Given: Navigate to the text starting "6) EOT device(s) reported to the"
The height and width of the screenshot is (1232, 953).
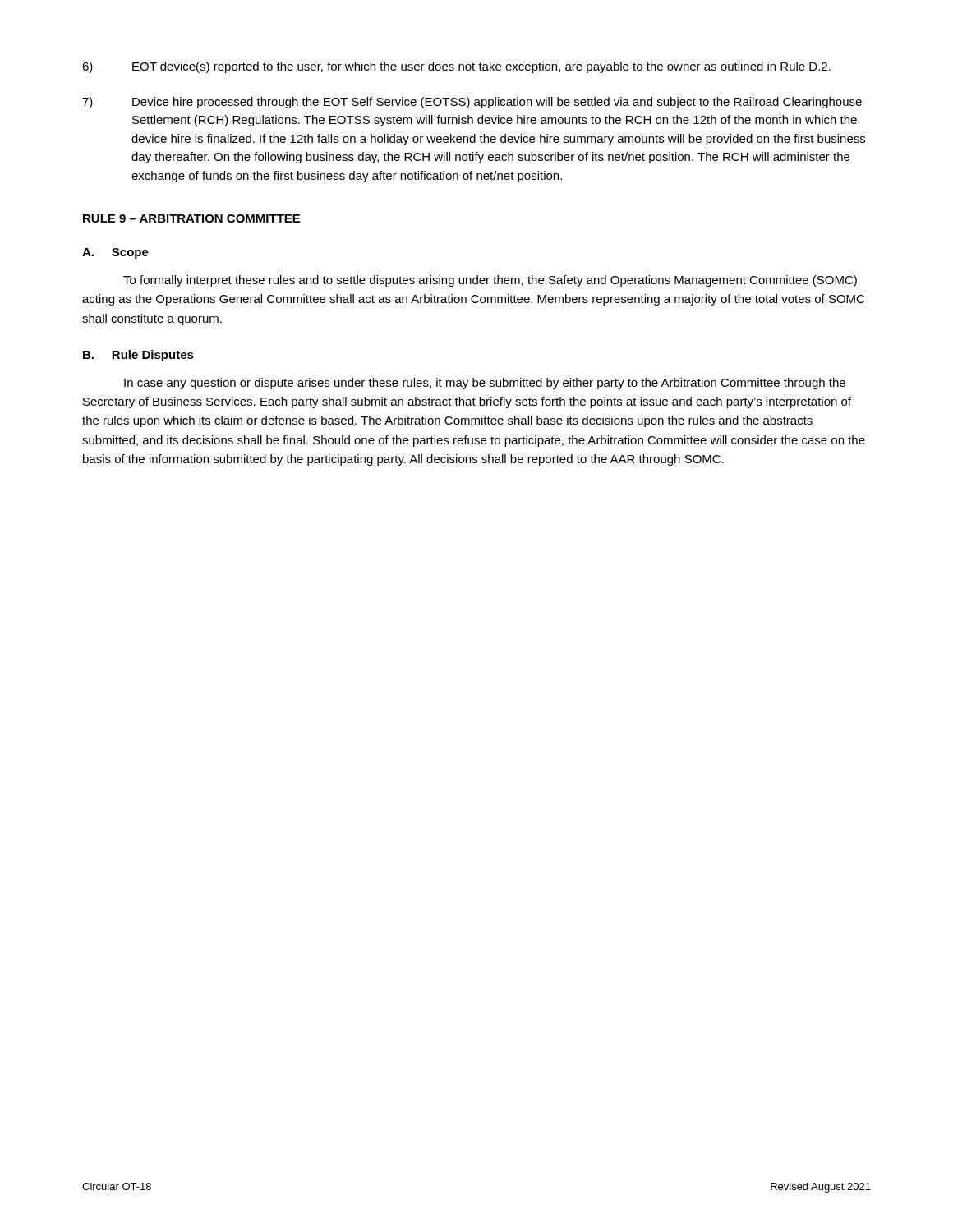Looking at the screenshot, I should point(476,67).
